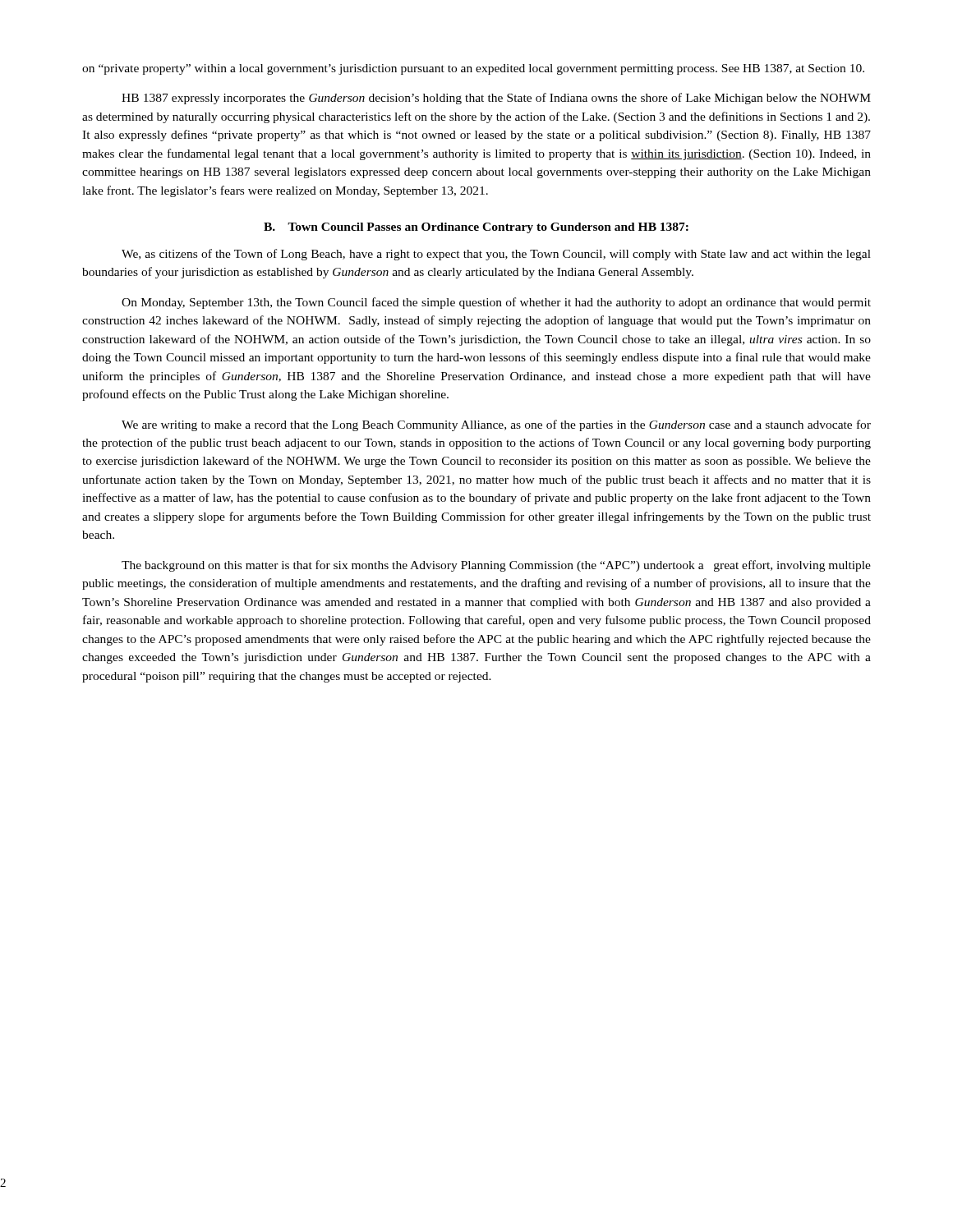
Task: Click on the text block that reads "on “private property” within a local government’s jurisdiction"
Action: 476,68
